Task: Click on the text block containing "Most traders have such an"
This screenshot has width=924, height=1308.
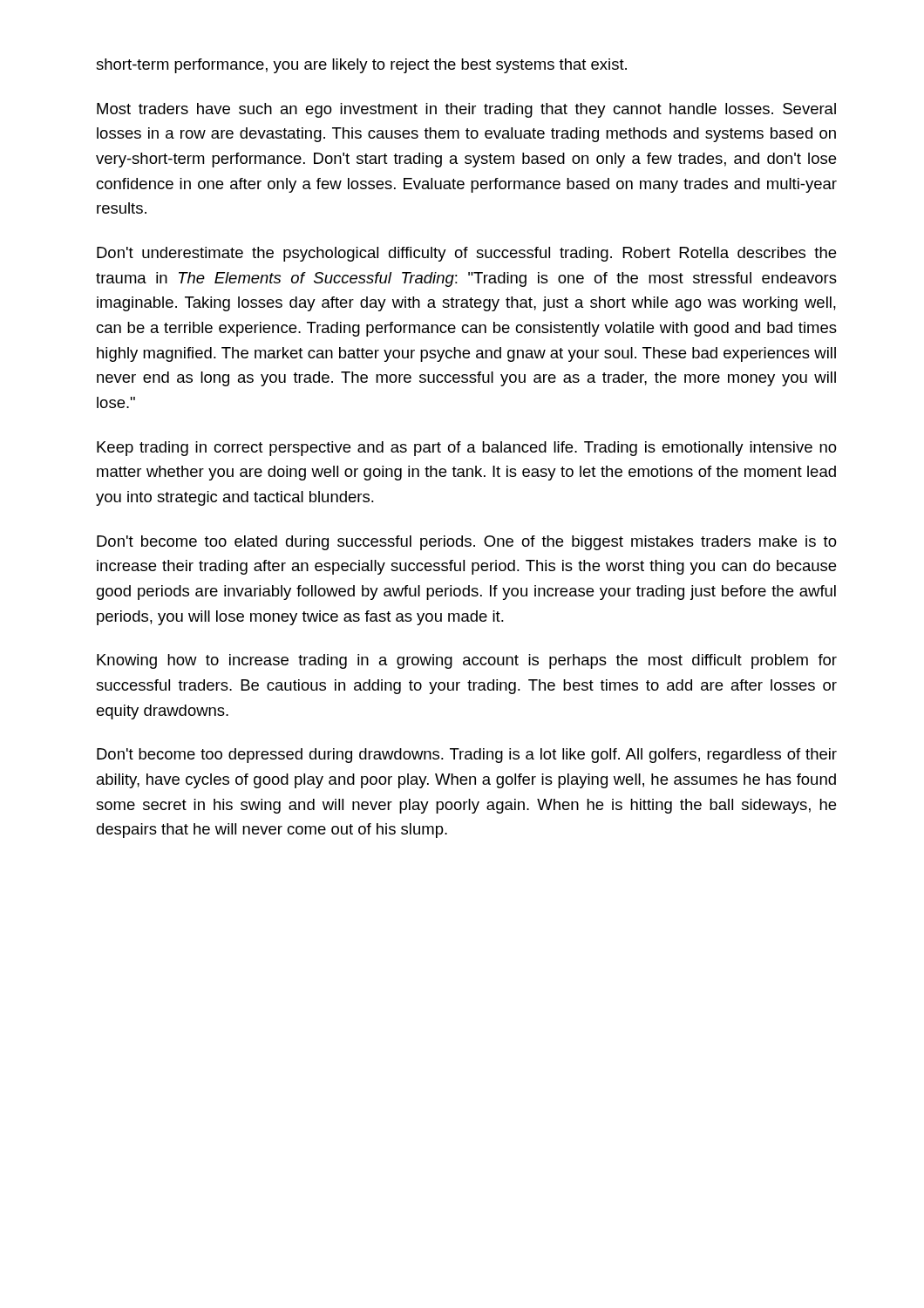Action: point(466,159)
